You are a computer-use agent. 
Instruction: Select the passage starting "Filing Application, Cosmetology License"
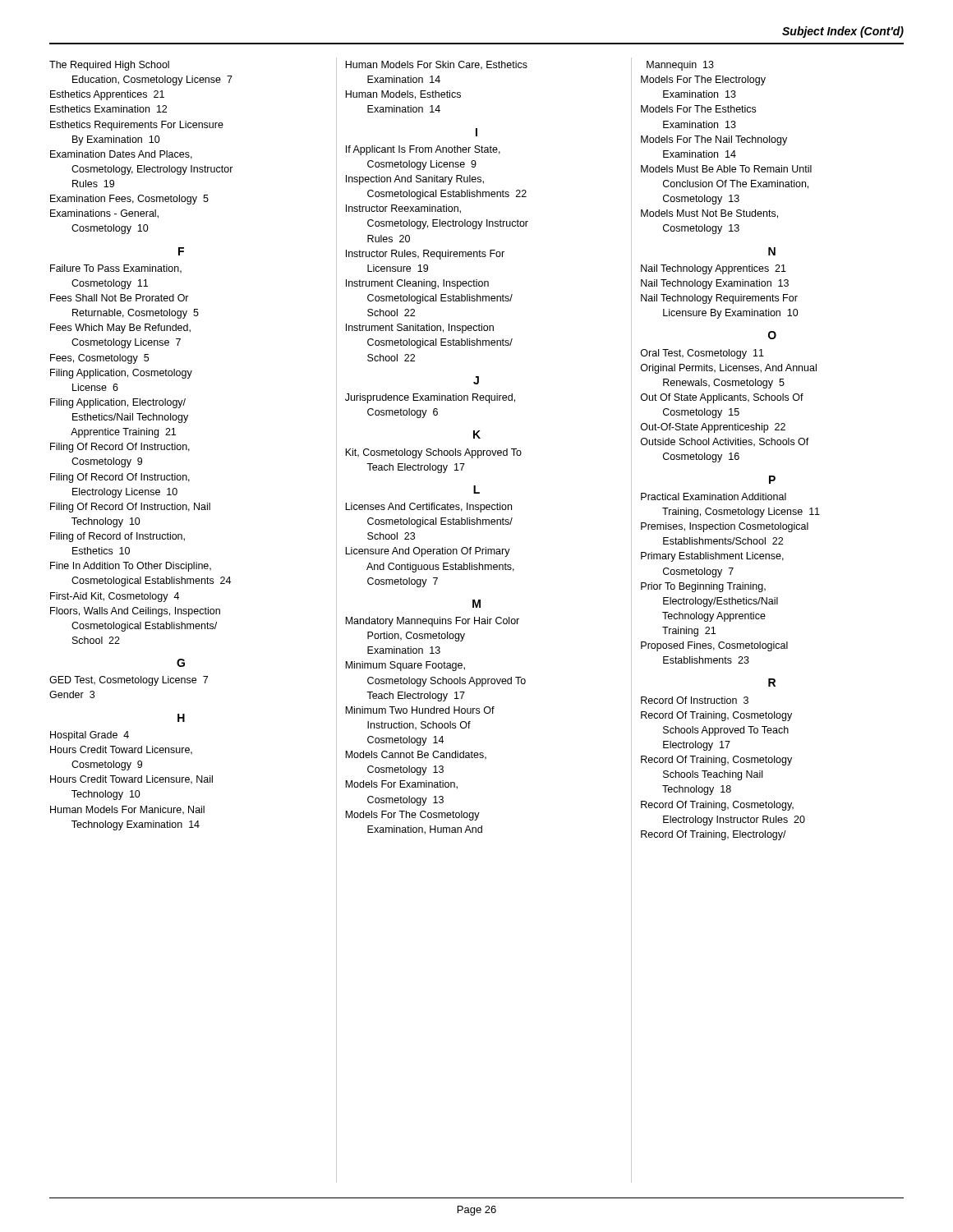coord(121,380)
